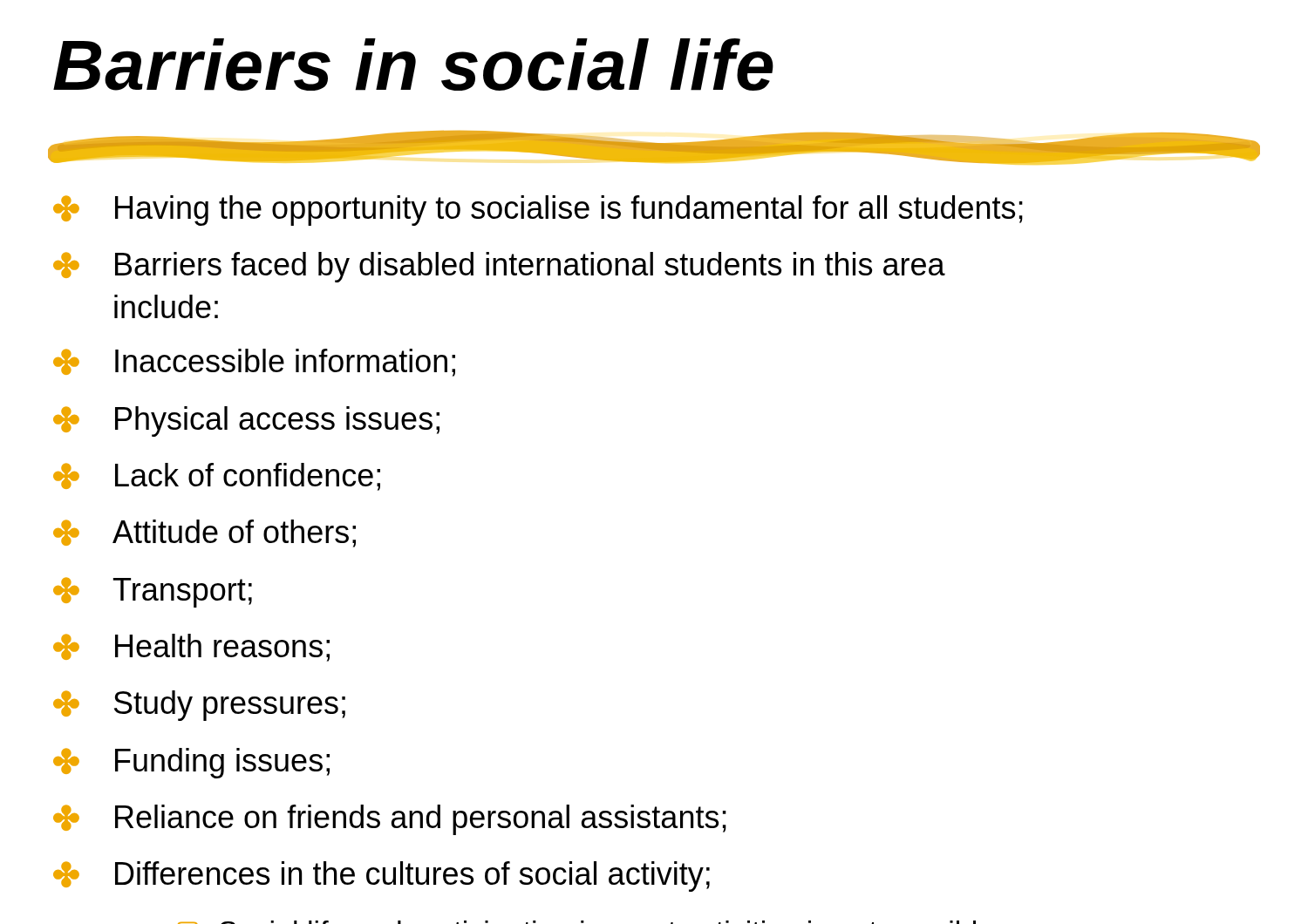Viewport: 1308px width, 924px height.
Task: Find the list item that reads "✤ Inaccessible information;"
Action: (254, 363)
